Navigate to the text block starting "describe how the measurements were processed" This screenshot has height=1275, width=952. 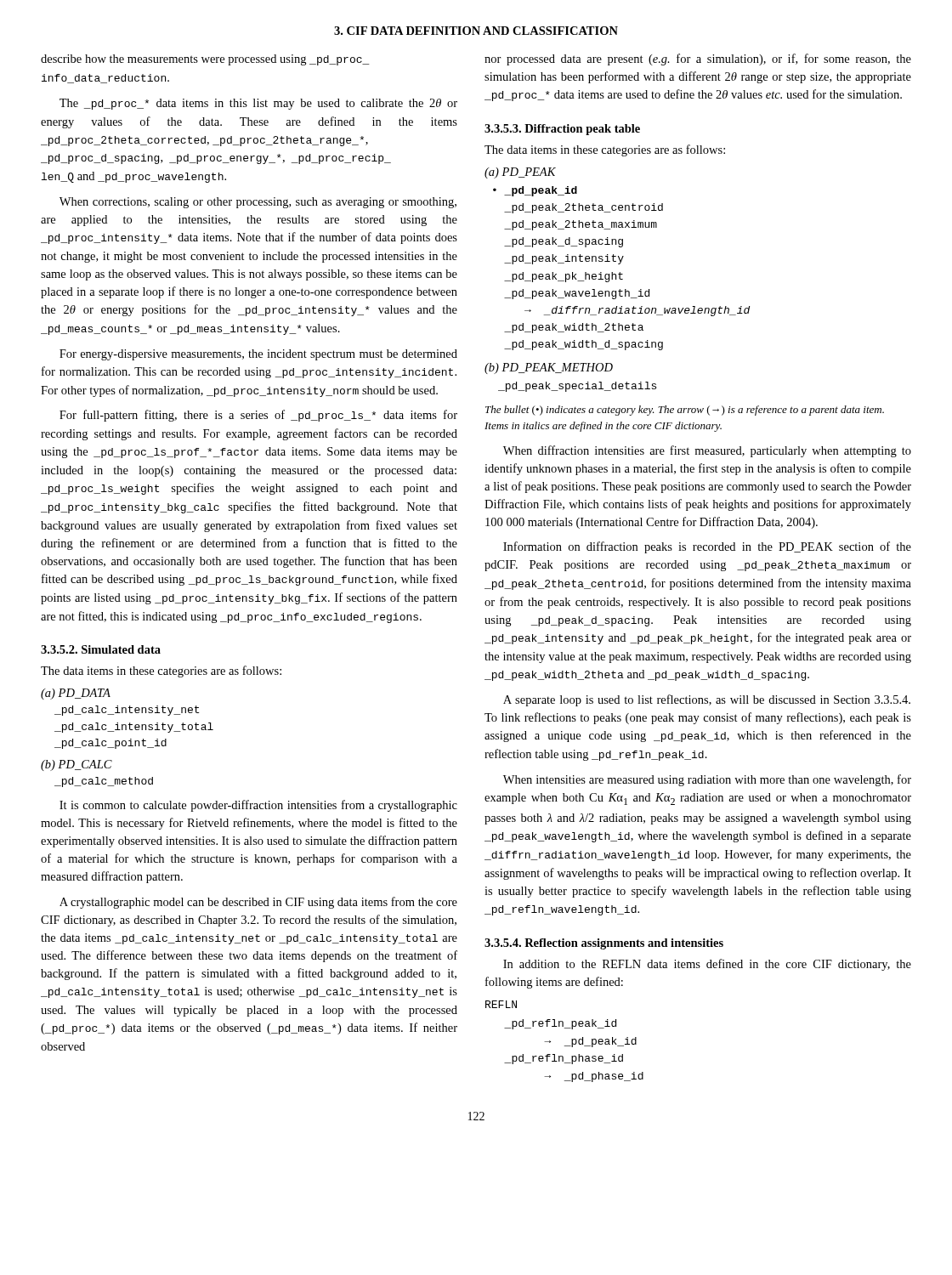tap(249, 338)
